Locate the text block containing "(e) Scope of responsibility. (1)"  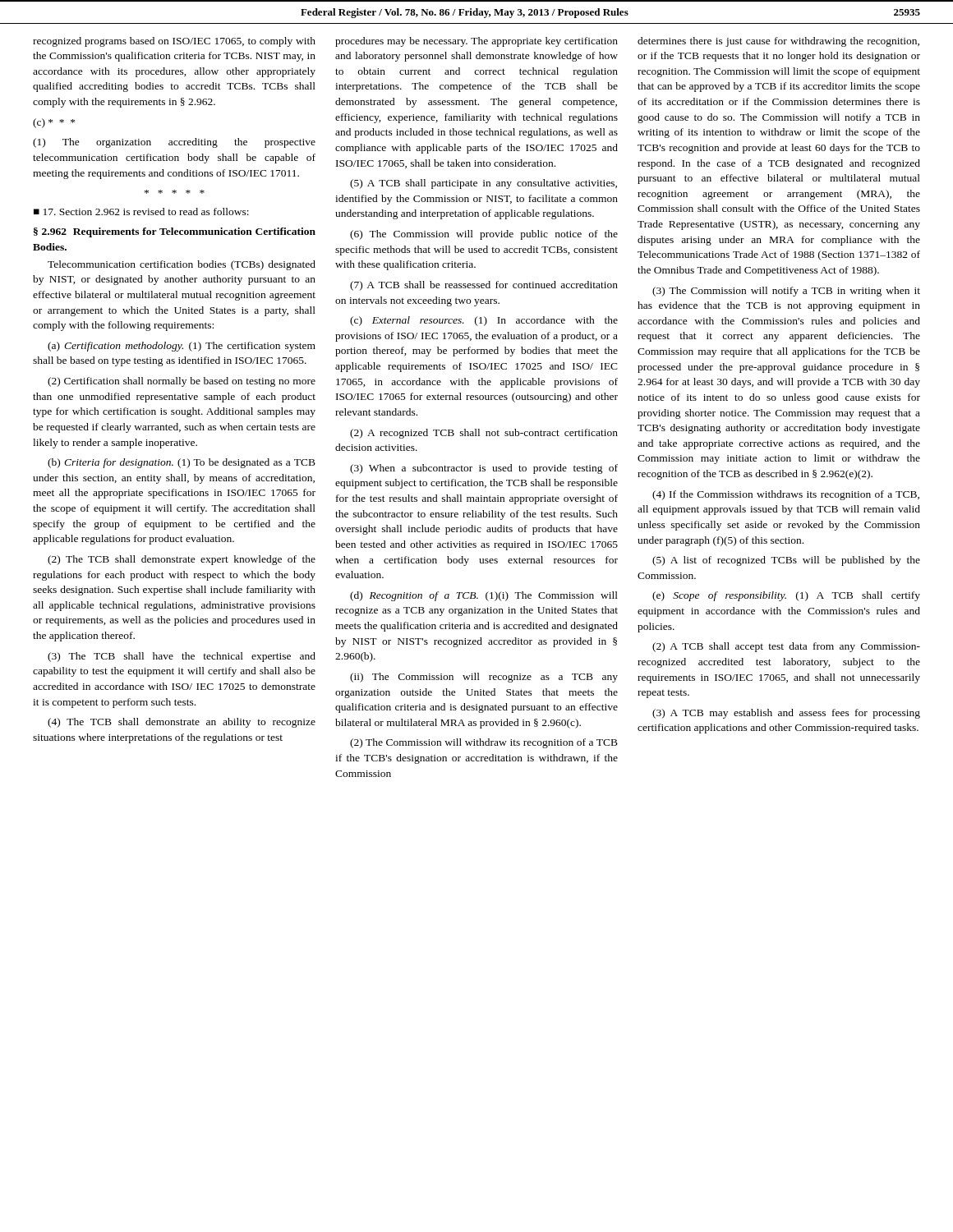tap(779, 611)
